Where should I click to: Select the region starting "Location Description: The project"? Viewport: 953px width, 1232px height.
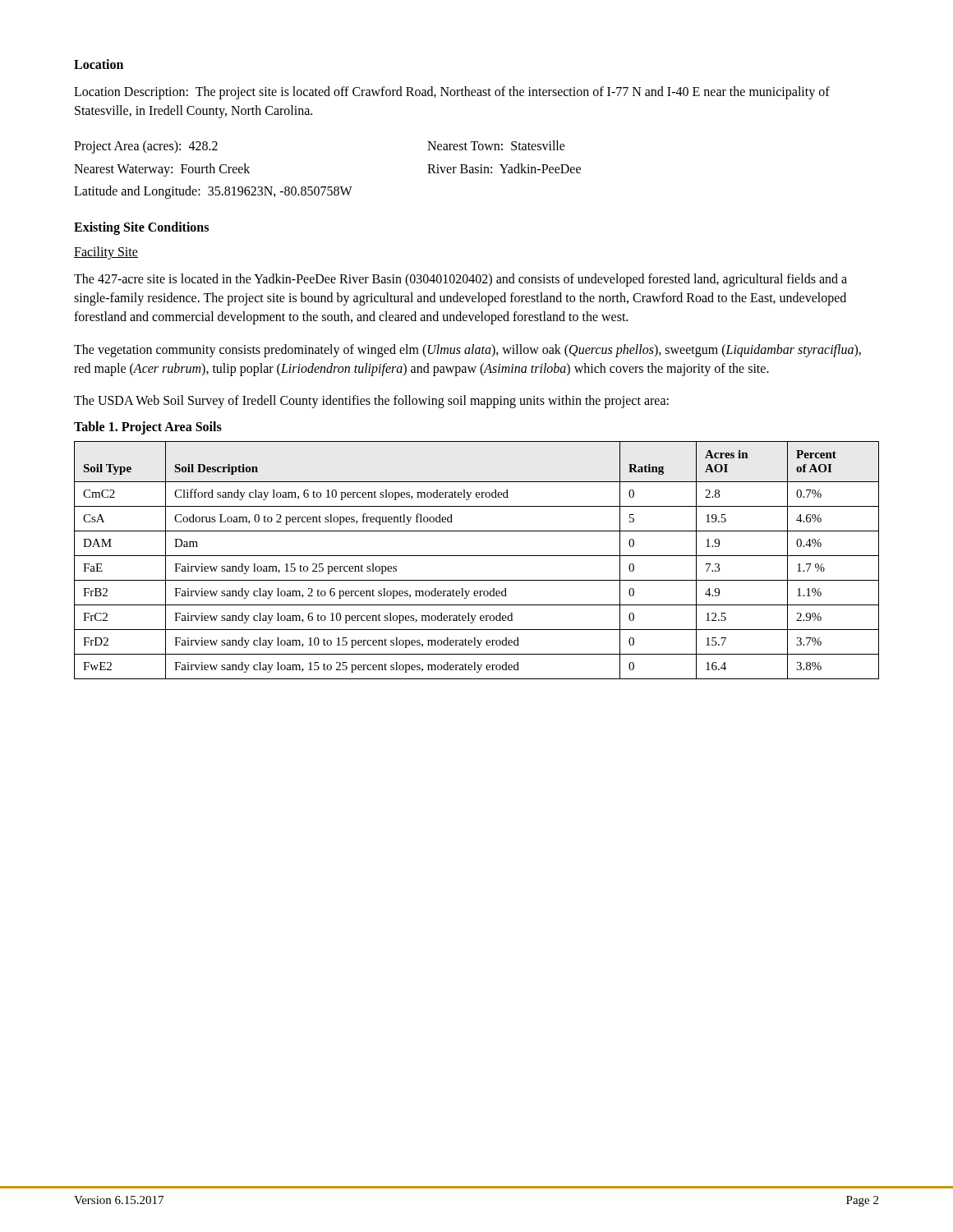click(452, 101)
